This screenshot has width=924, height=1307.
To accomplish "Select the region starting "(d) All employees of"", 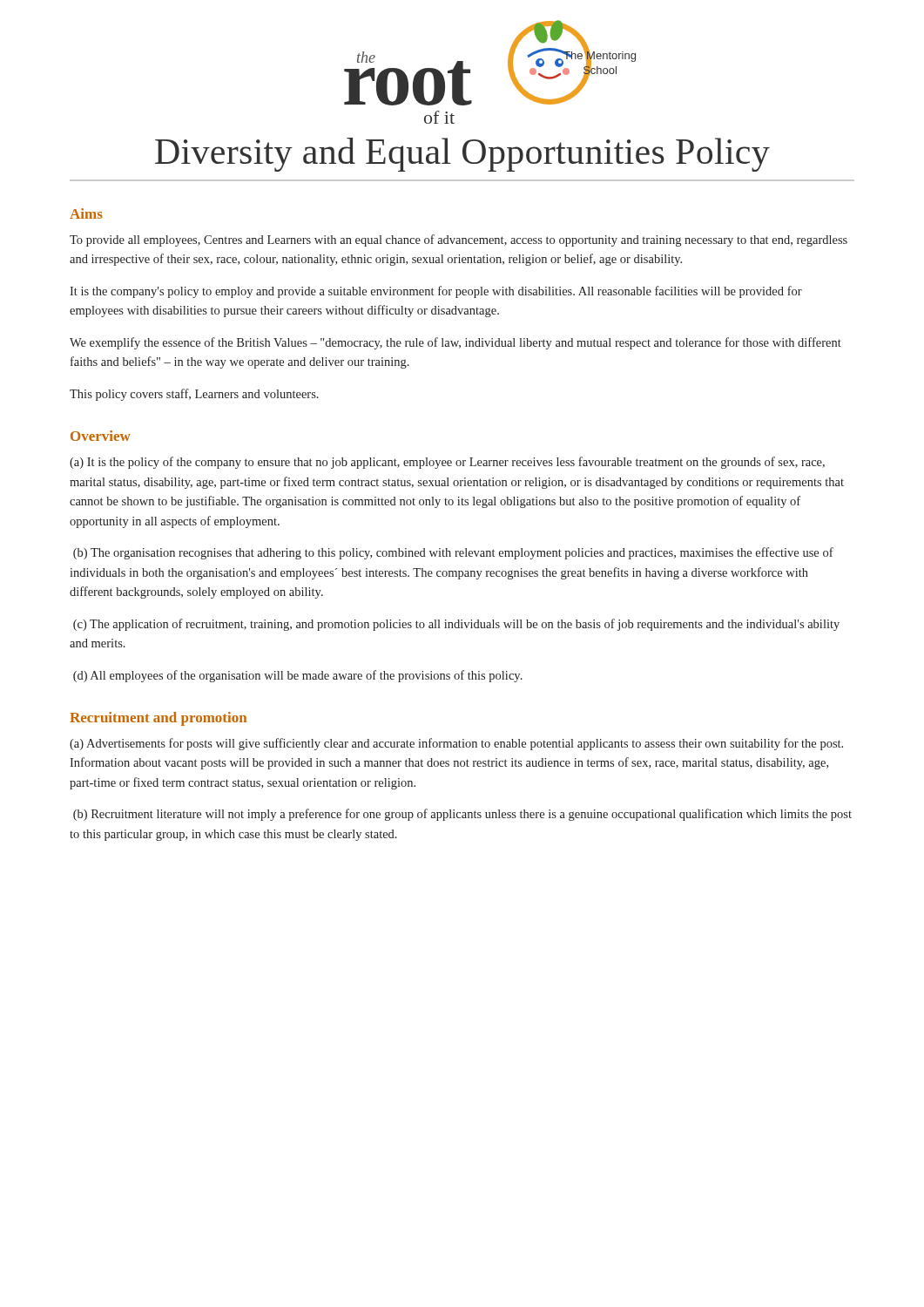I will 296,675.
